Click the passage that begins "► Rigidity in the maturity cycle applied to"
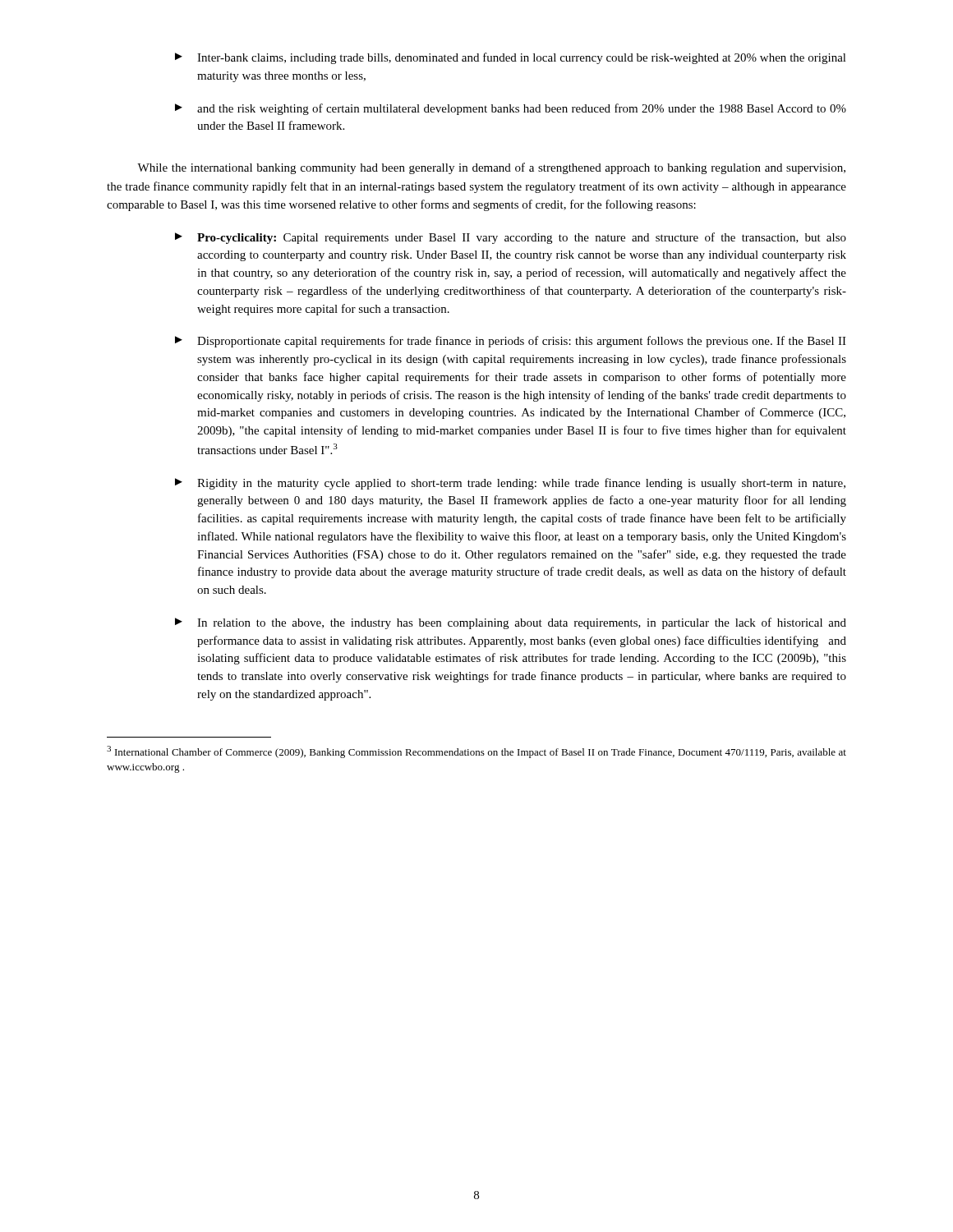The width and height of the screenshot is (953, 1232). click(x=509, y=537)
